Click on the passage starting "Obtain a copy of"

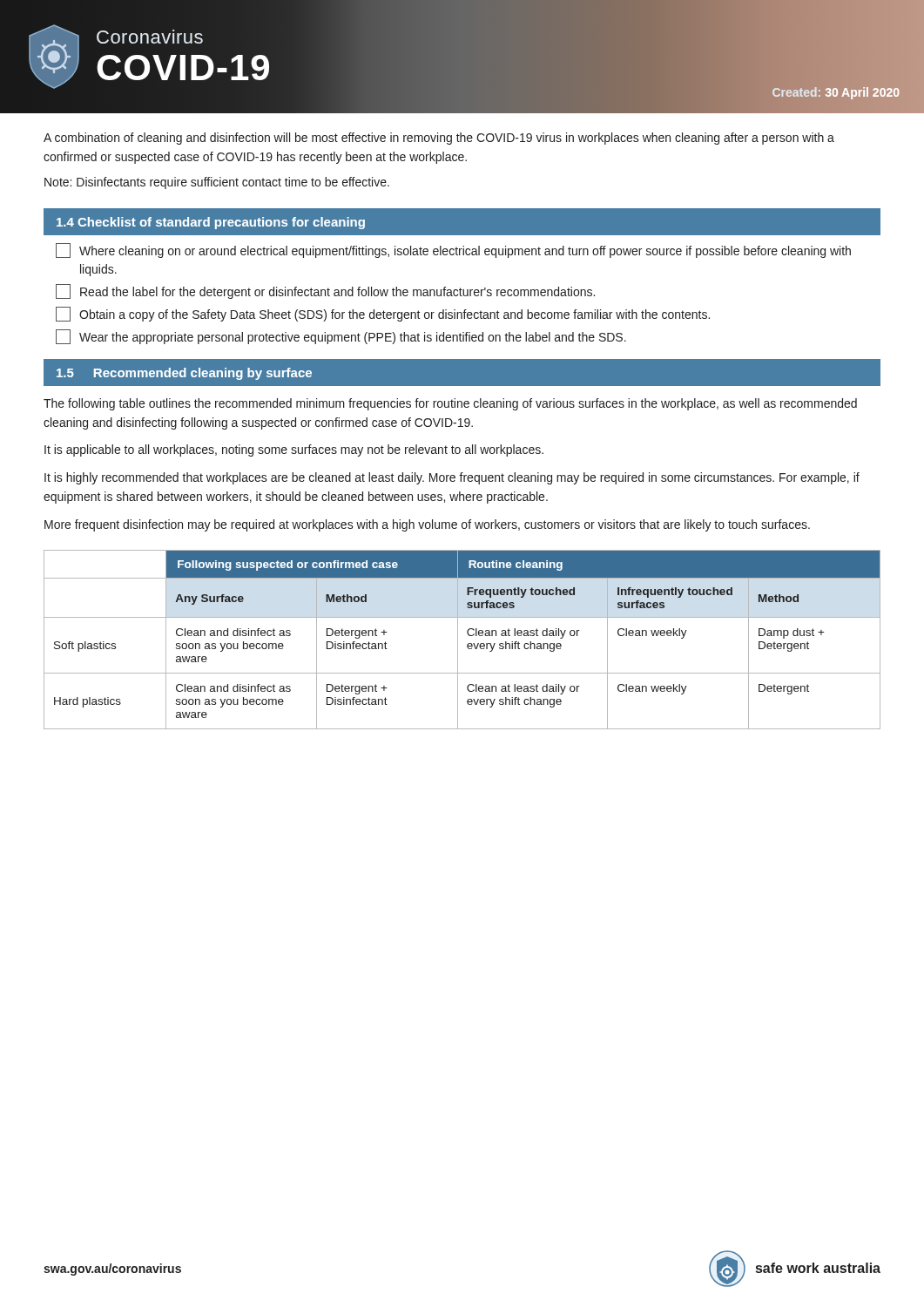[383, 315]
